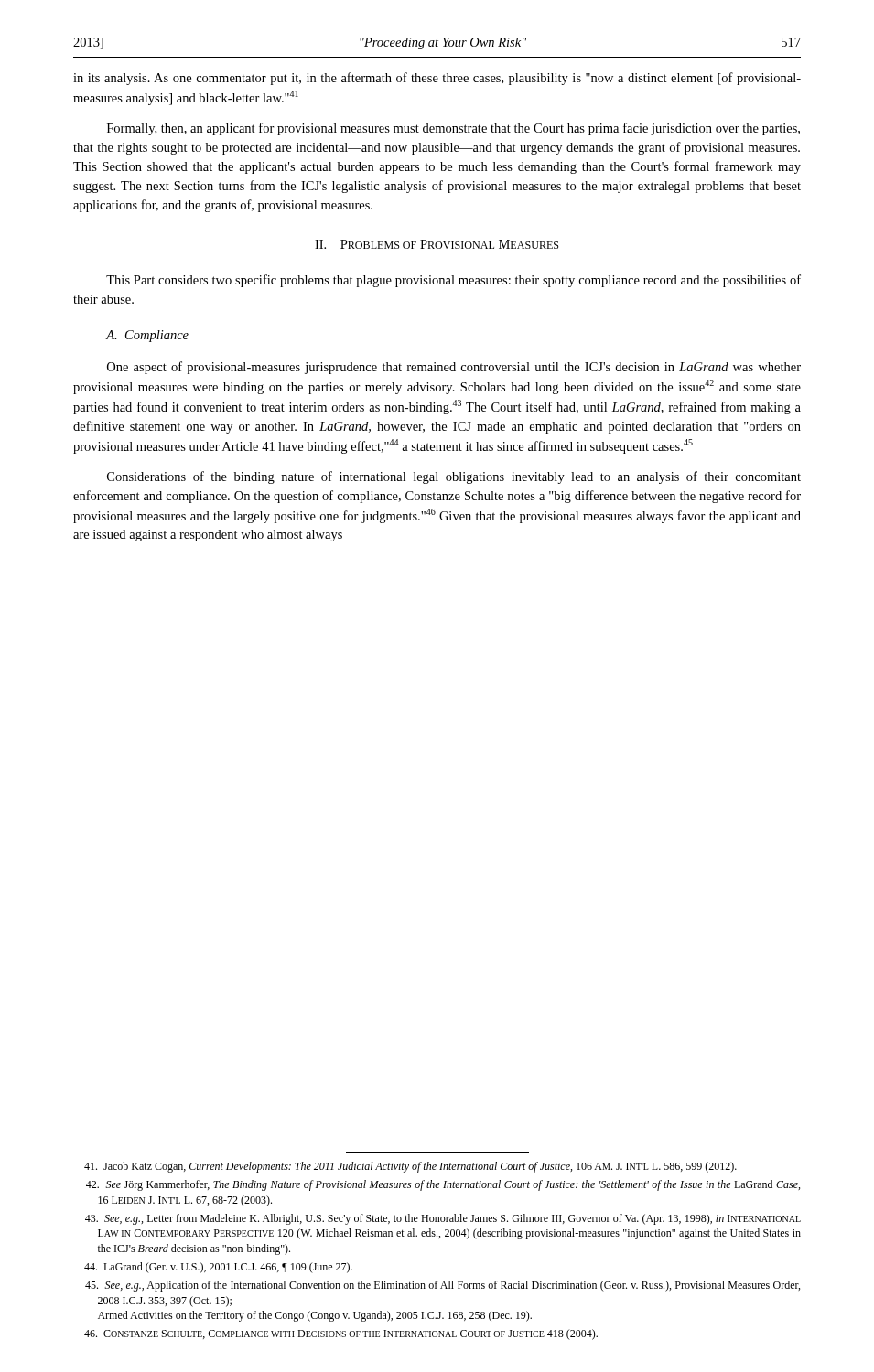Locate the text starting "LaGrand (Ger. v. U.S.), 2001 I.C.J. 466,"
Viewport: 874px width, 1372px height.
(213, 1267)
